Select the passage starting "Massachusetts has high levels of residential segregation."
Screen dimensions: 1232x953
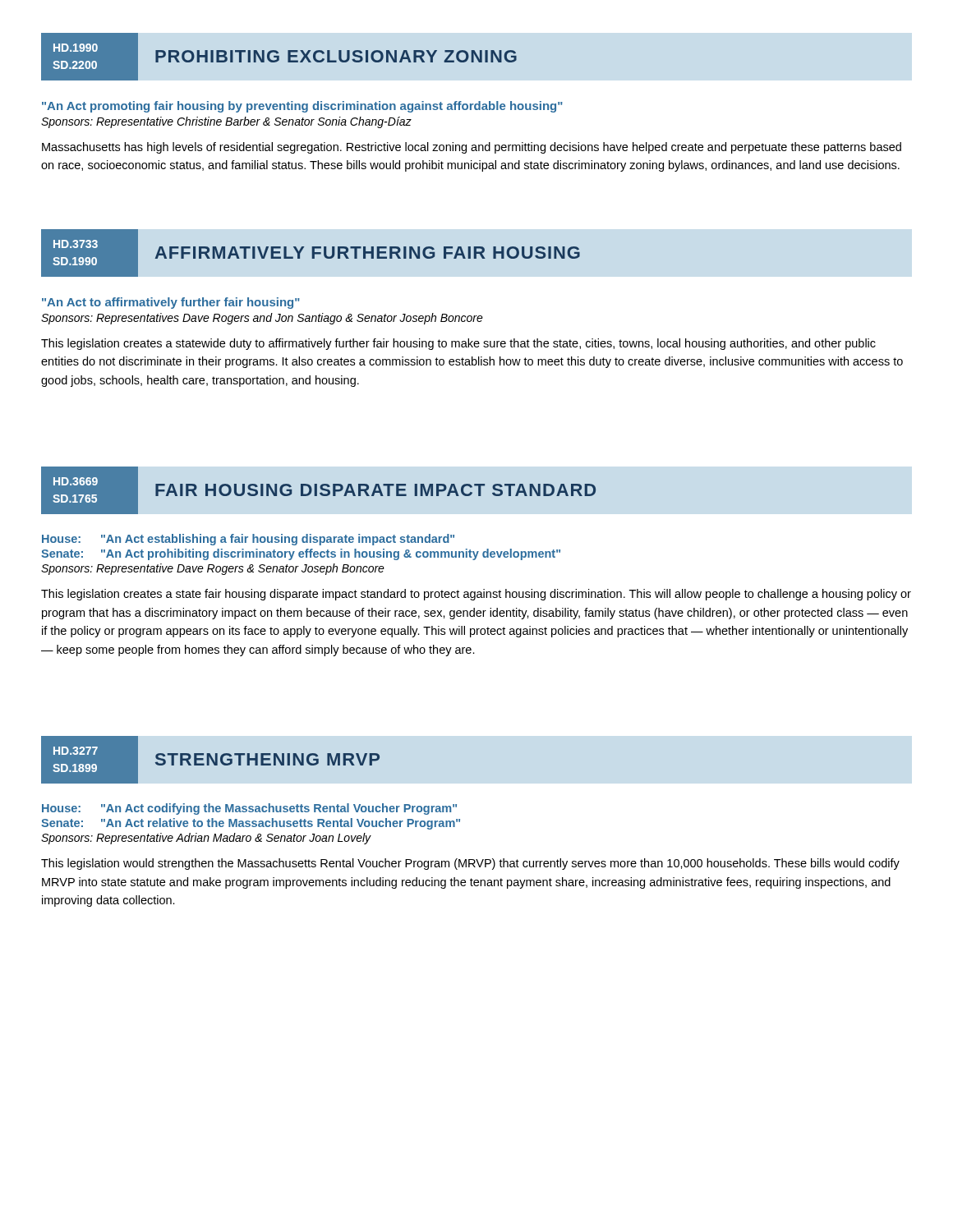pos(476,156)
